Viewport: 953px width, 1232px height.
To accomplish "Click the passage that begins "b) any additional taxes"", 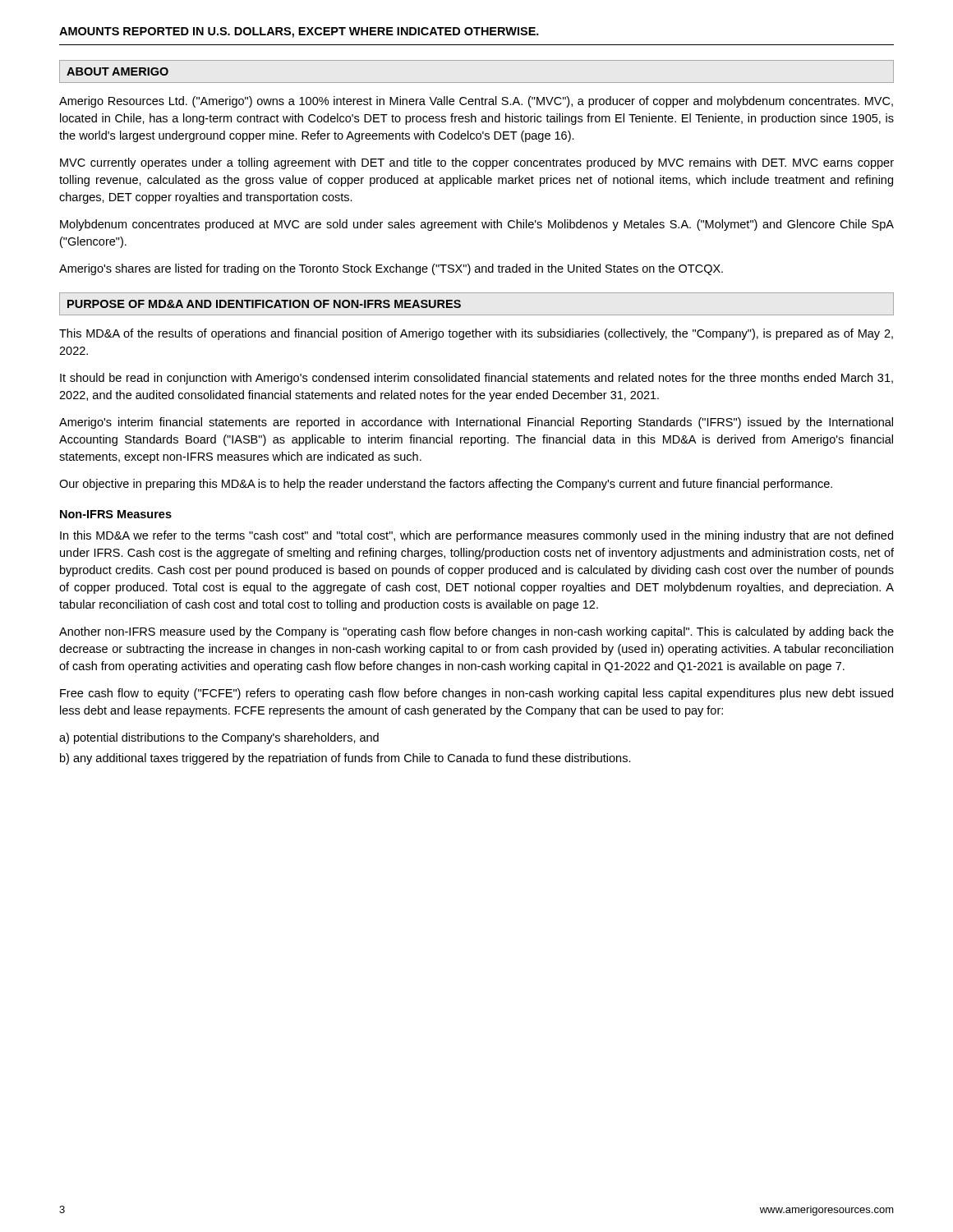I will click(x=345, y=758).
